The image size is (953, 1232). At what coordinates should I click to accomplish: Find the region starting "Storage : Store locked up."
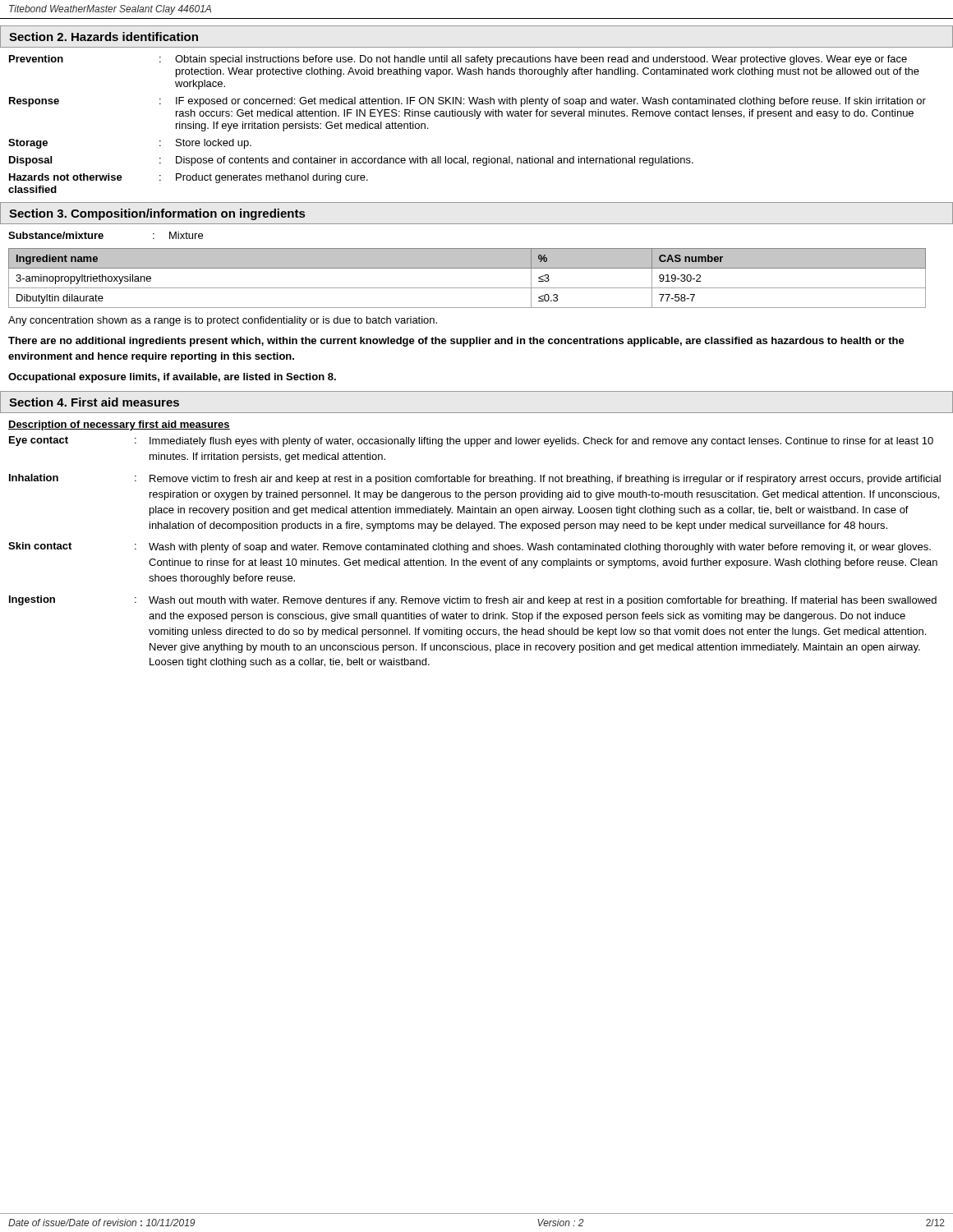(x=20, y=143)
